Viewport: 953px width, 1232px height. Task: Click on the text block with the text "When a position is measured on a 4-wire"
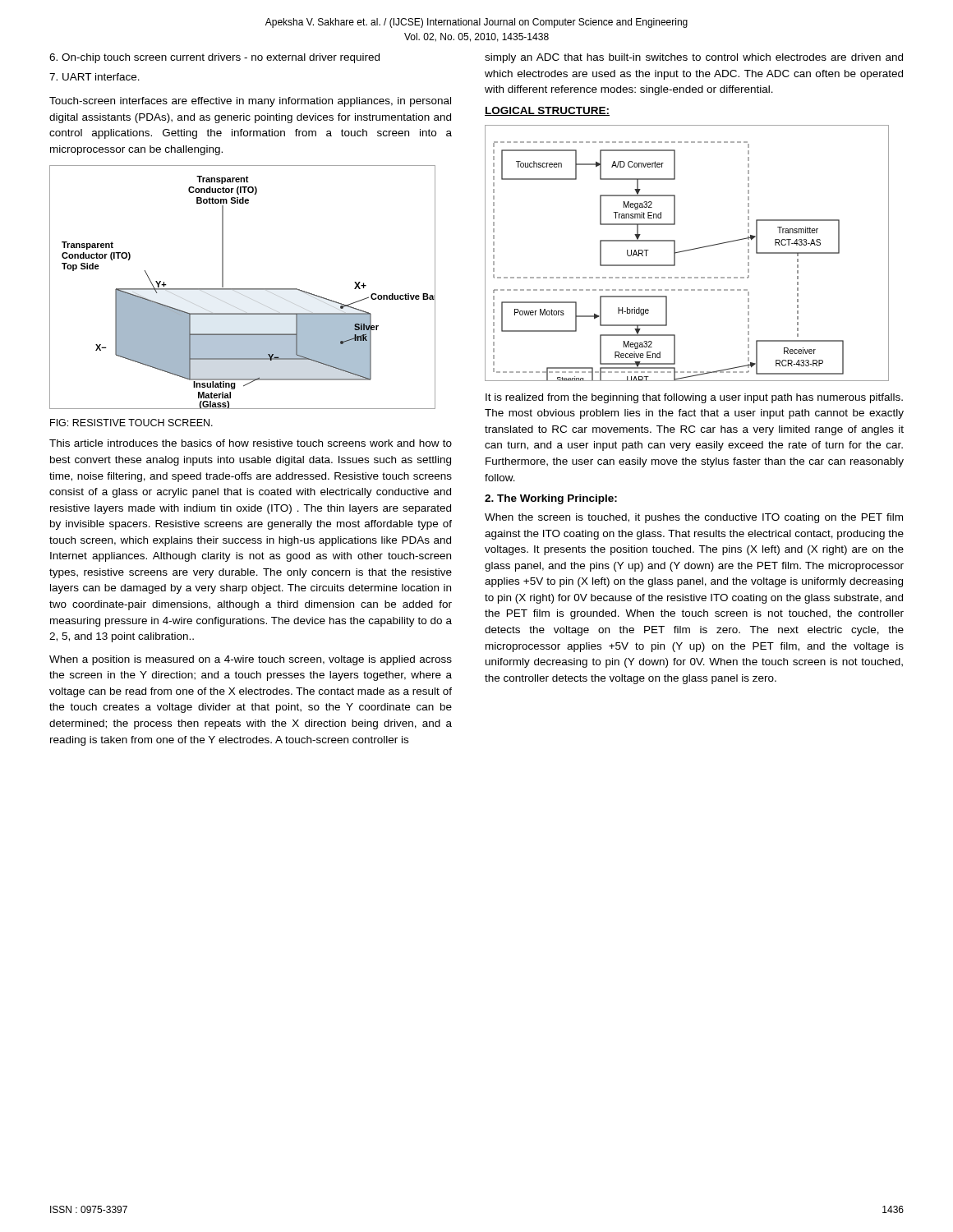pos(251,699)
